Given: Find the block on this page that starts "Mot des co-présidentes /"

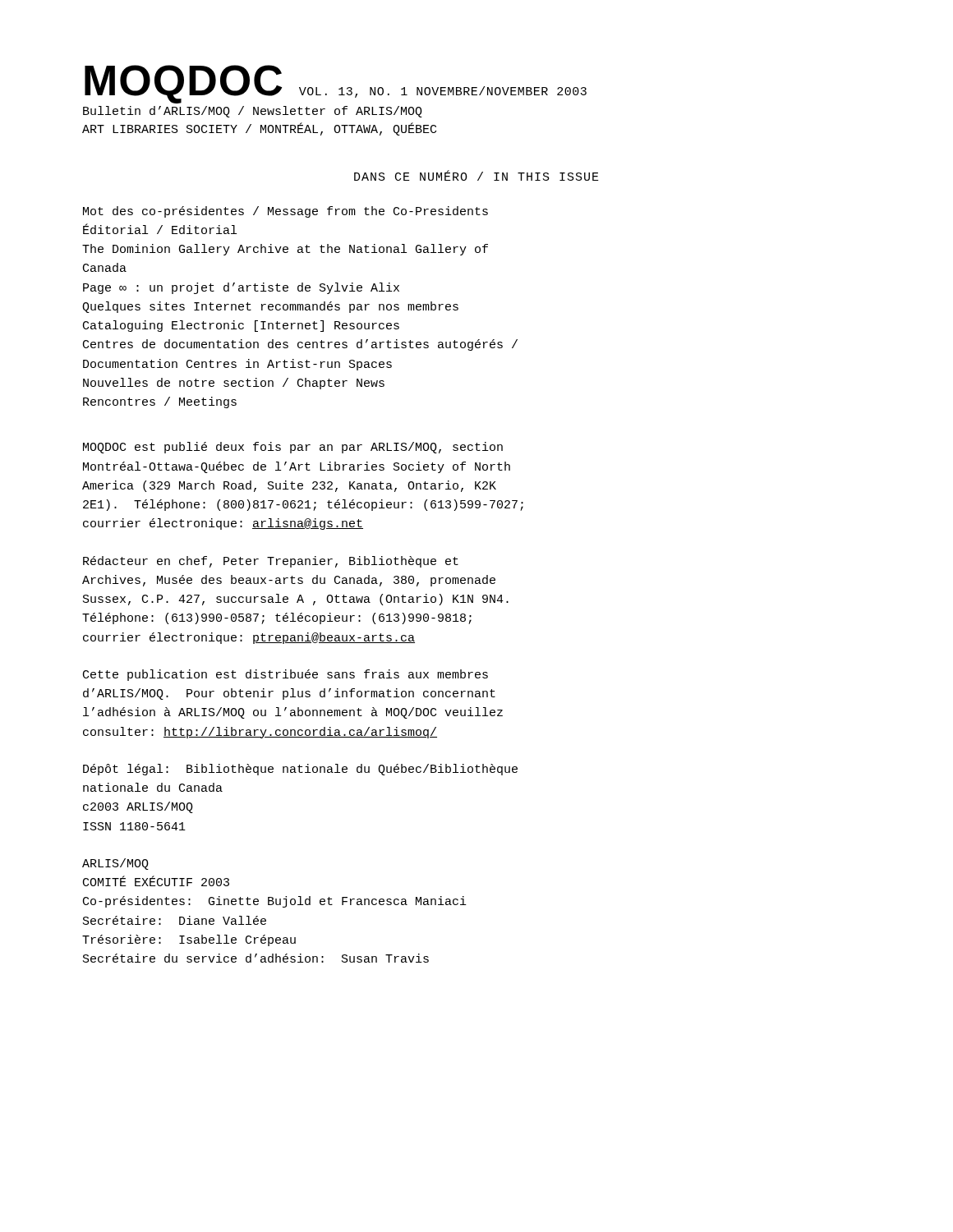Looking at the screenshot, I should coord(286,212).
